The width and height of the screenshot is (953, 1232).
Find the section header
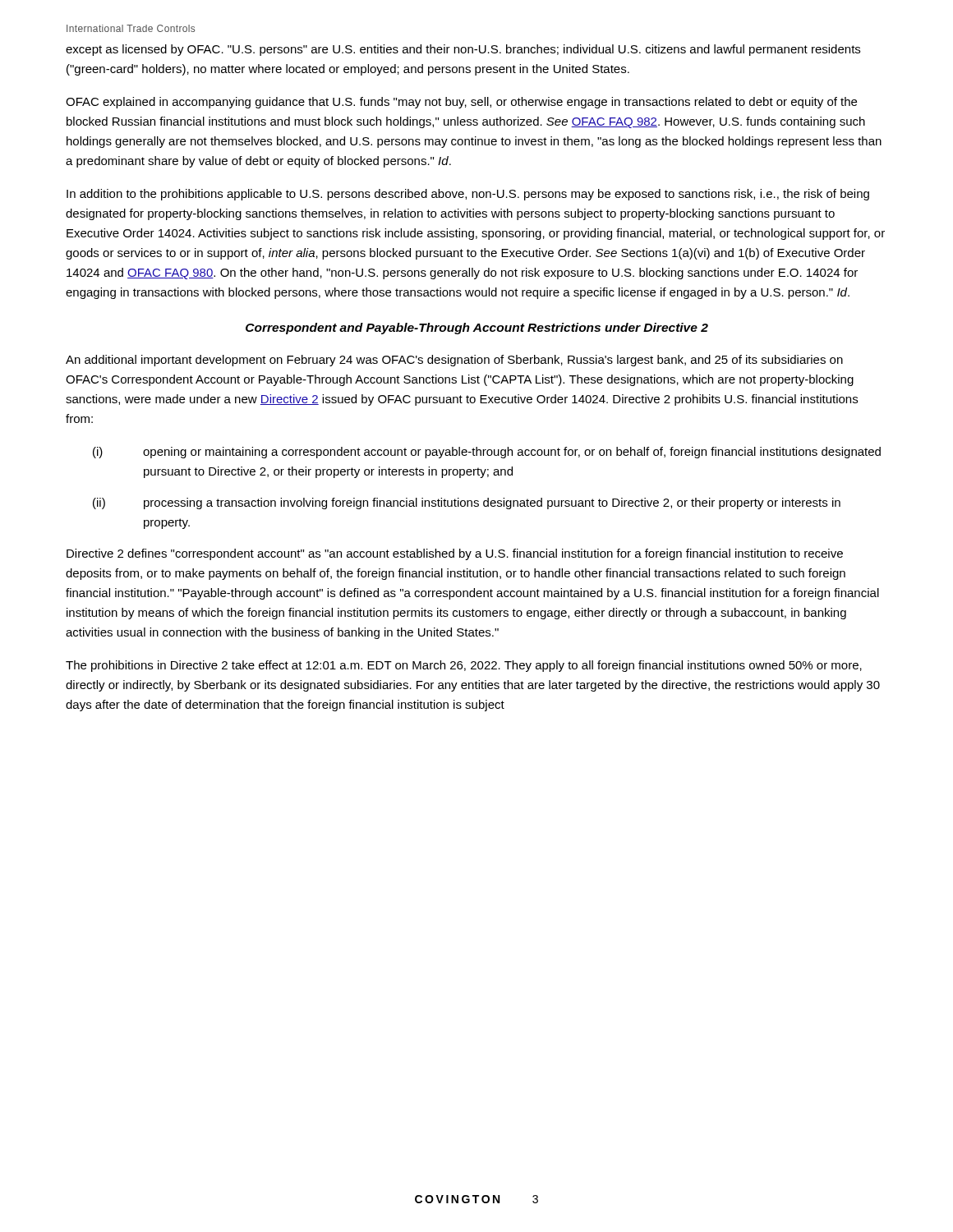tap(476, 327)
